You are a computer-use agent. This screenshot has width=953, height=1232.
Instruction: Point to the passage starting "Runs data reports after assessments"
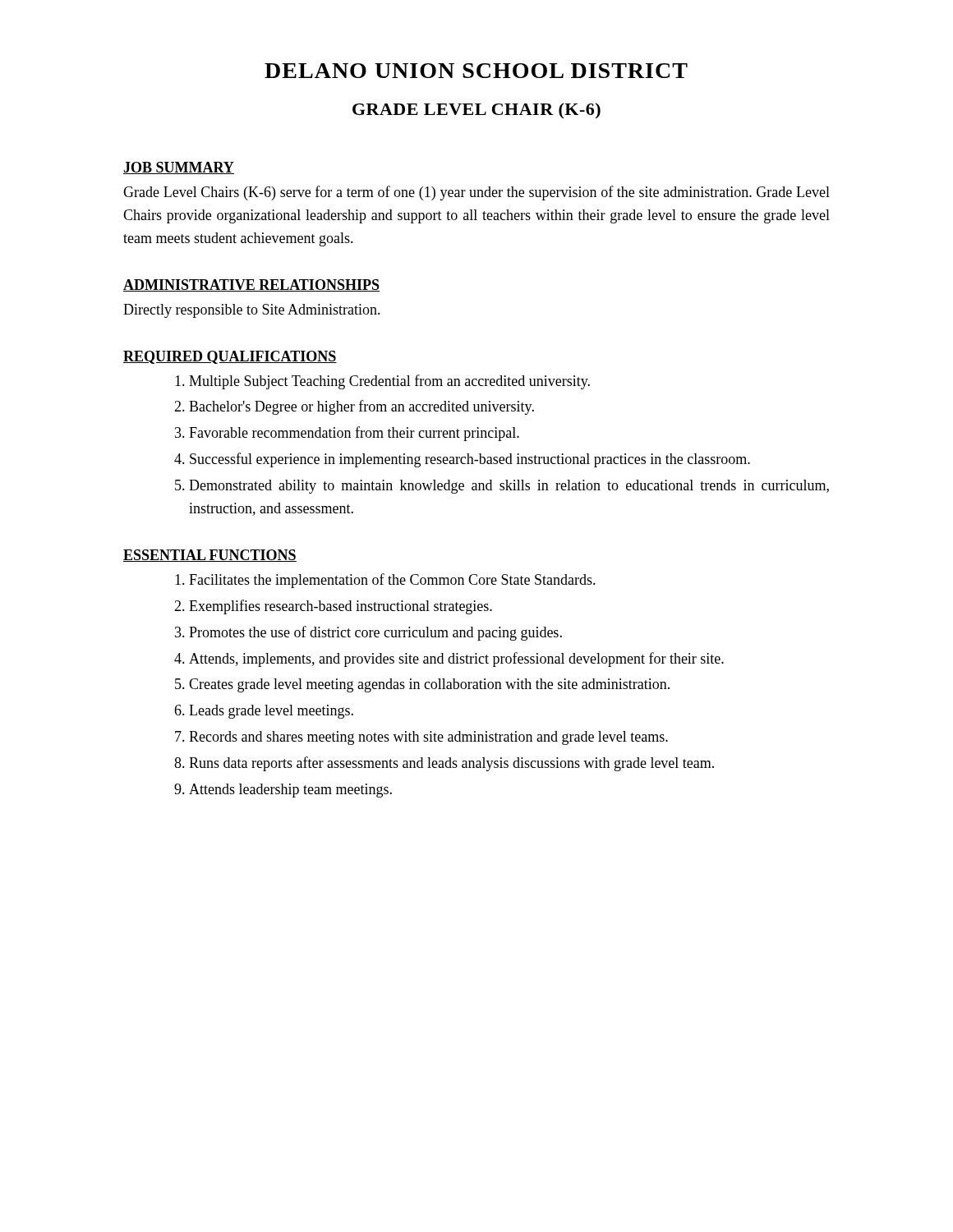452,763
